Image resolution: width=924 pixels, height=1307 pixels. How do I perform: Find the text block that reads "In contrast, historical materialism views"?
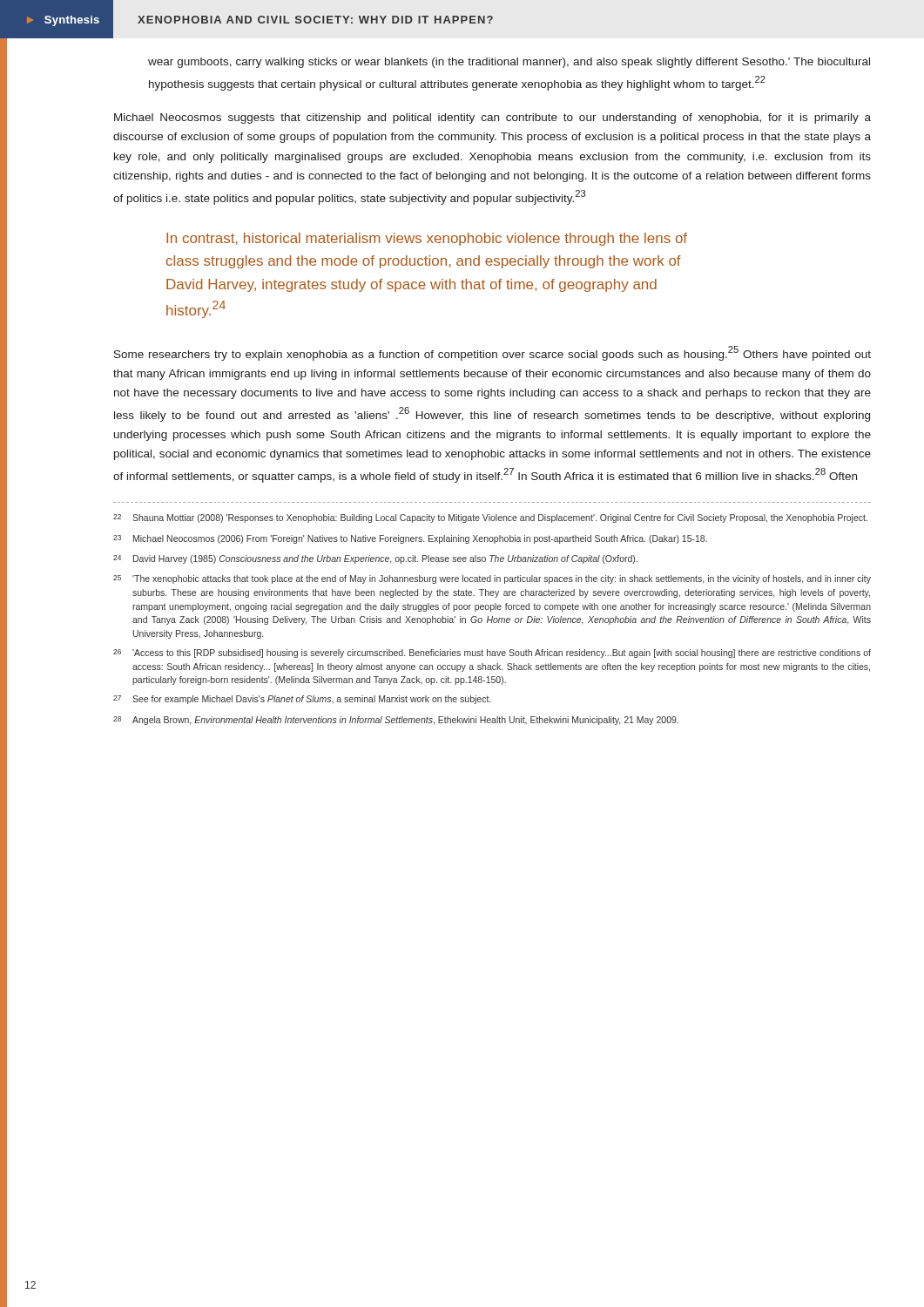(x=426, y=274)
